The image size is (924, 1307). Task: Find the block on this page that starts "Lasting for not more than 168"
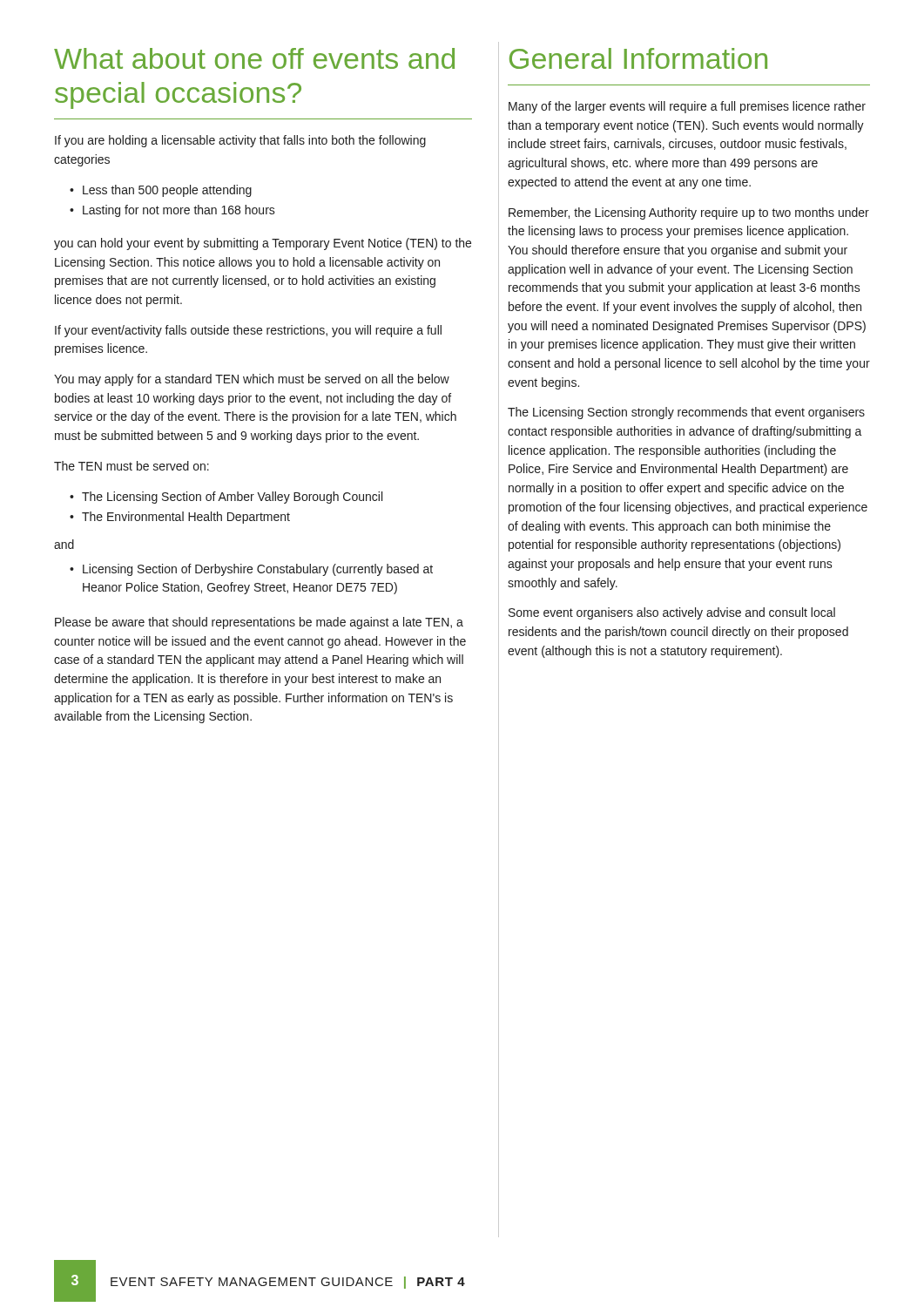pyautogui.click(x=263, y=211)
